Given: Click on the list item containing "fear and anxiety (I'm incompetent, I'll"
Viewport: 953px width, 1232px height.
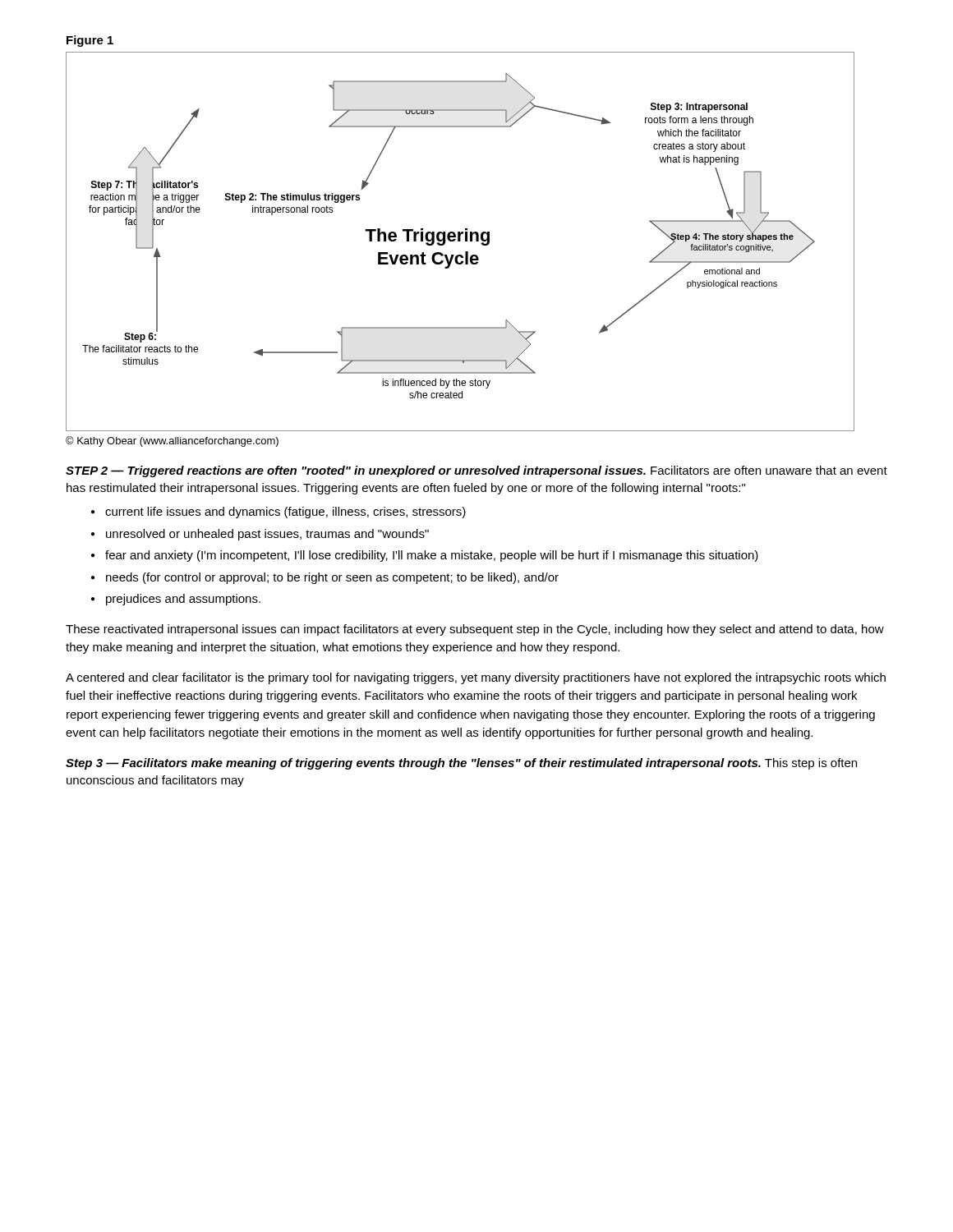Looking at the screenshot, I should [x=432, y=555].
